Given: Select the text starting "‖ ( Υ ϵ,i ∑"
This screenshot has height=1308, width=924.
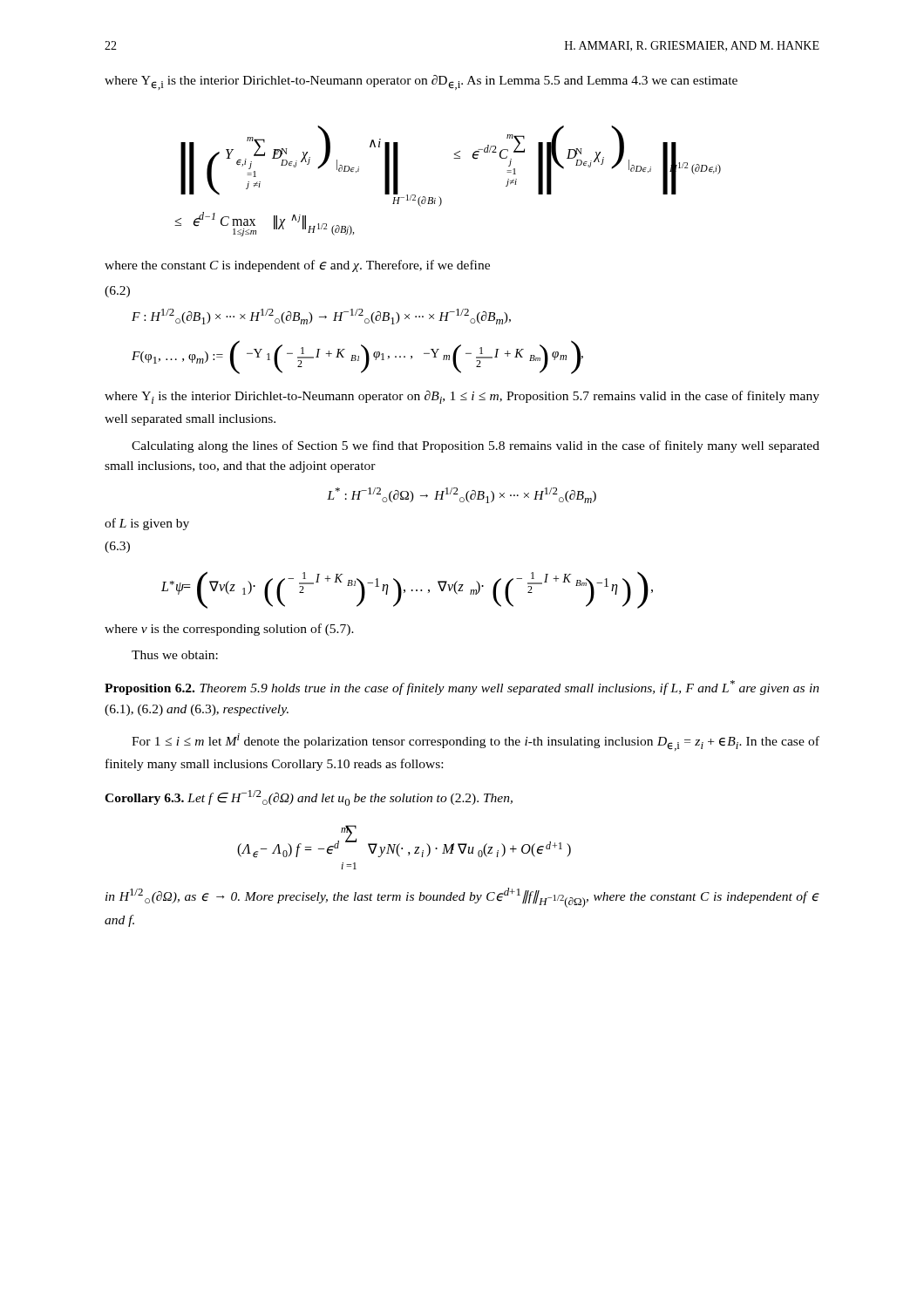Looking at the screenshot, I should 462,174.
